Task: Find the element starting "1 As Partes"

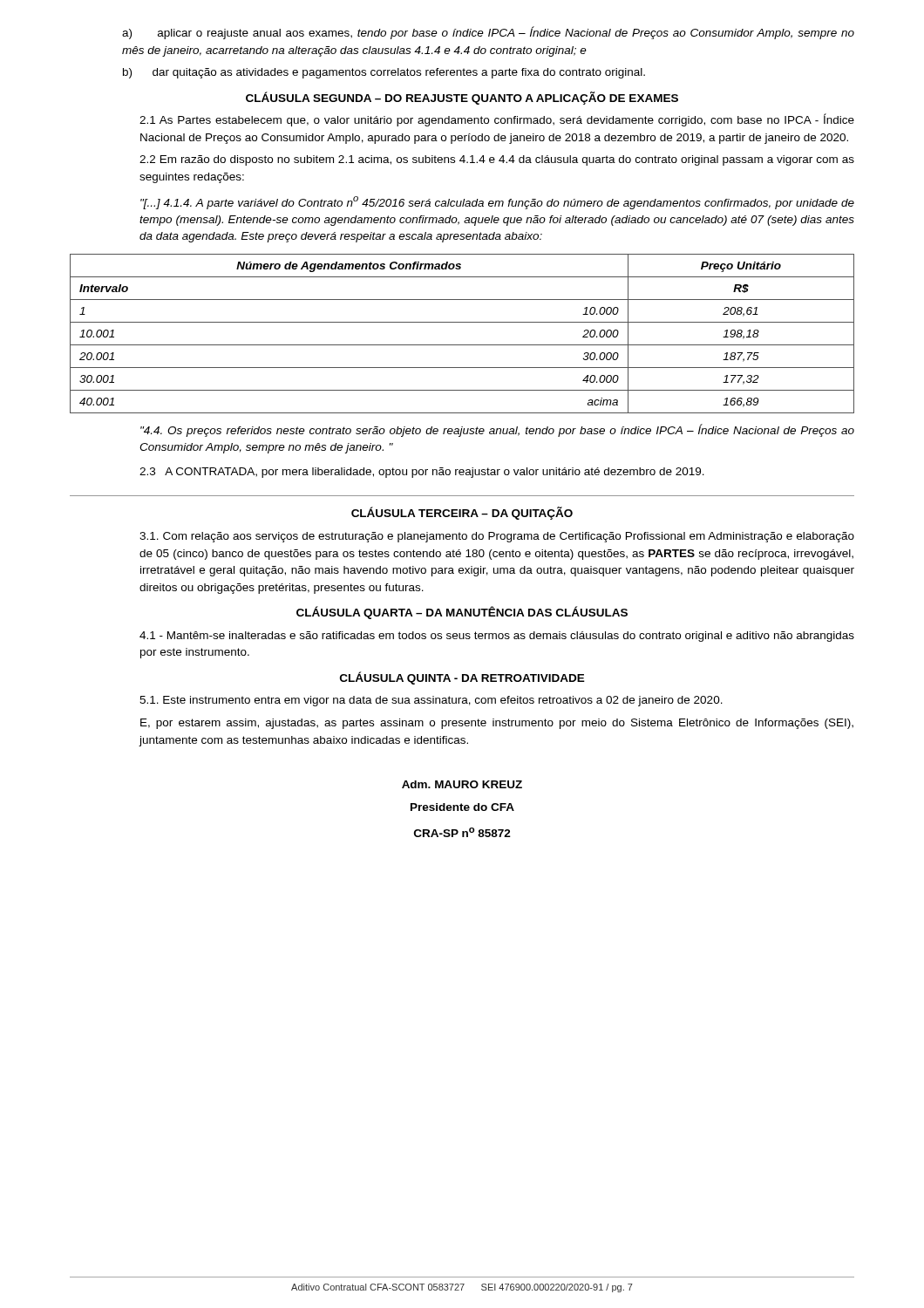Action: (x=497, y=129)
